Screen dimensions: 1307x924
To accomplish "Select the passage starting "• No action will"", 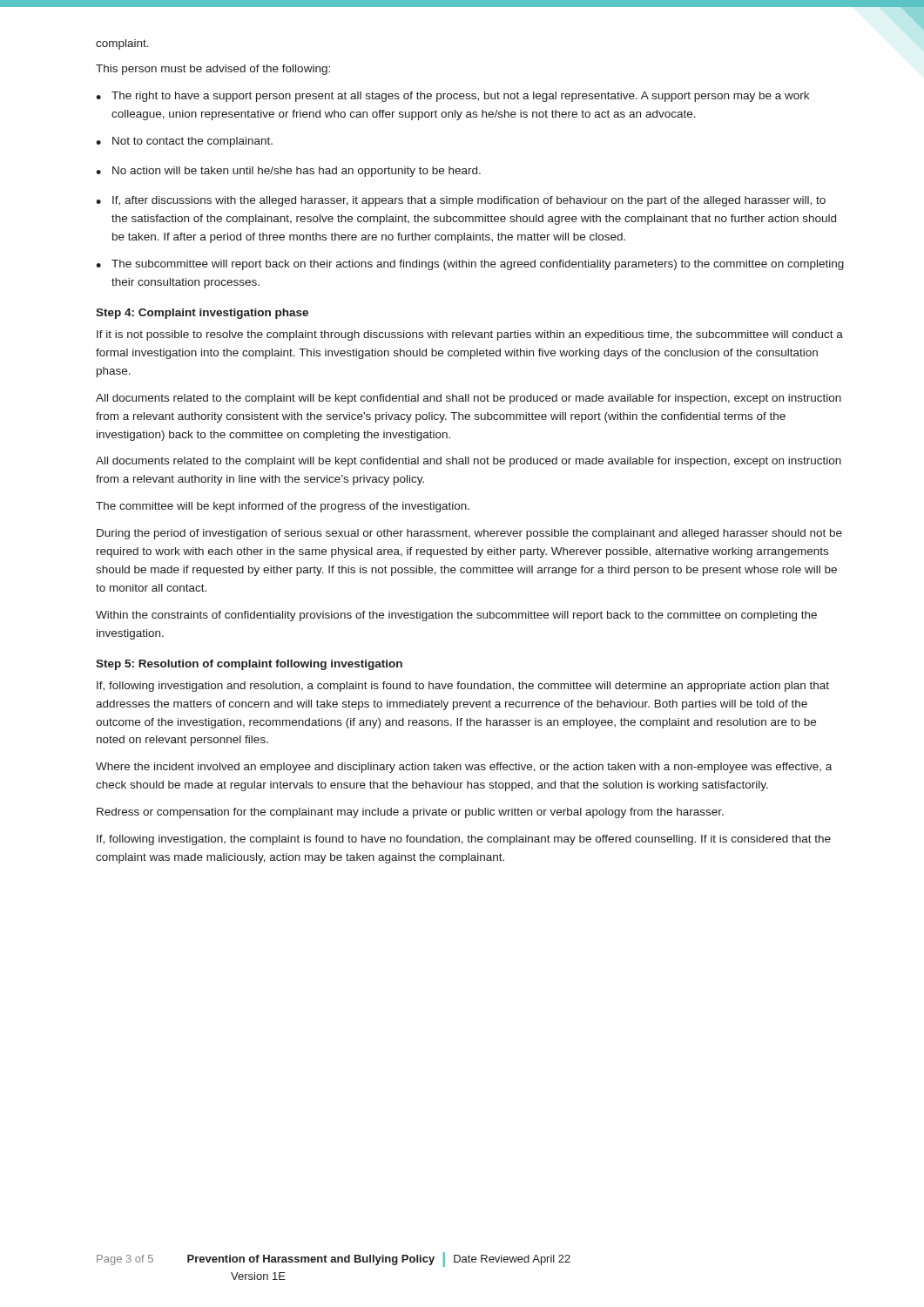I will pyautogui.click(x=470, y=173).
